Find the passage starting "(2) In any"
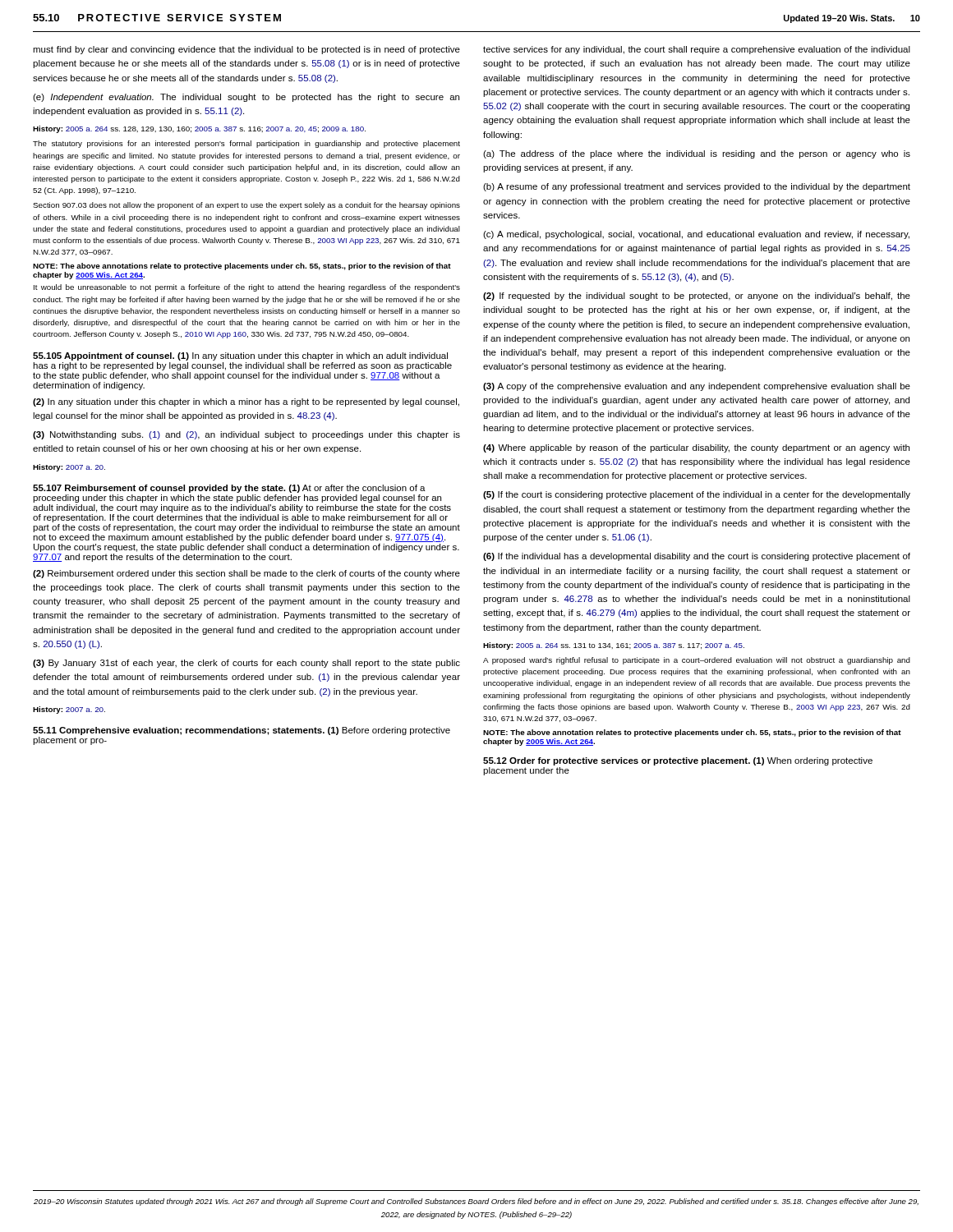Screen dimensions: 1232x953 246,408
